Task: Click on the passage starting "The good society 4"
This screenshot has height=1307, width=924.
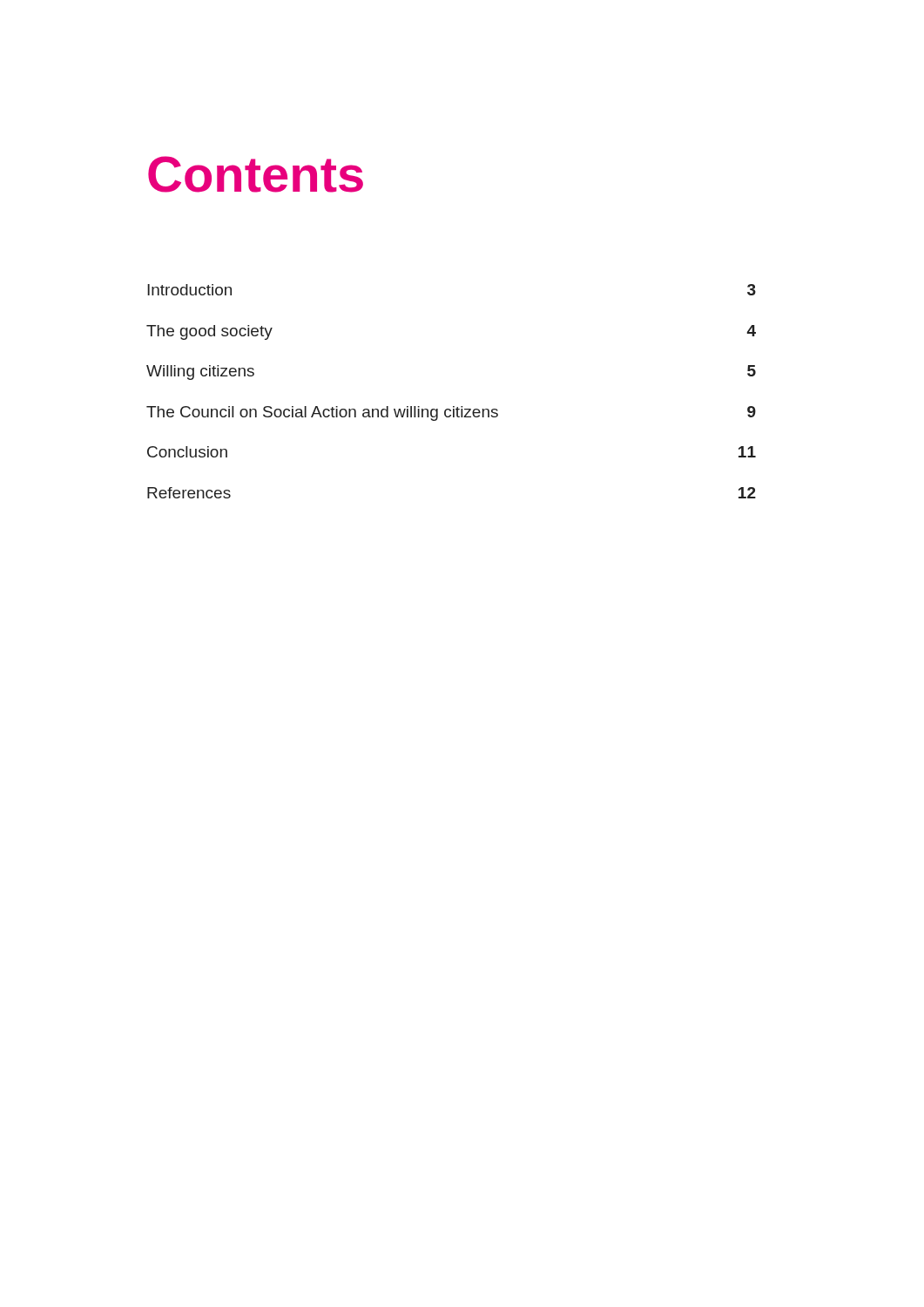Action: [x=209, y=332]
